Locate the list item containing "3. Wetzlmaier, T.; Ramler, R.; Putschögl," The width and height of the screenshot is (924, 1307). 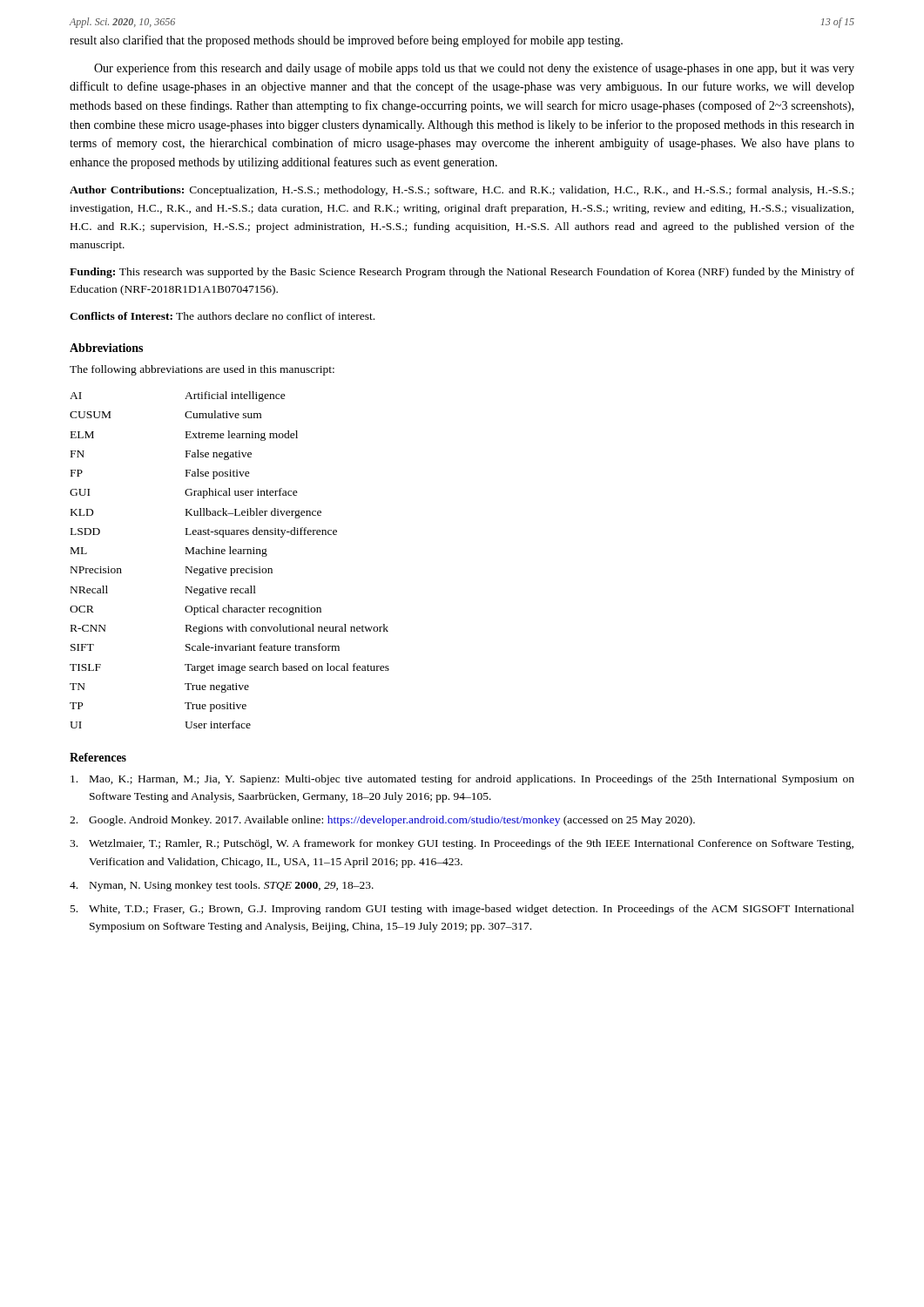[462, 853]
